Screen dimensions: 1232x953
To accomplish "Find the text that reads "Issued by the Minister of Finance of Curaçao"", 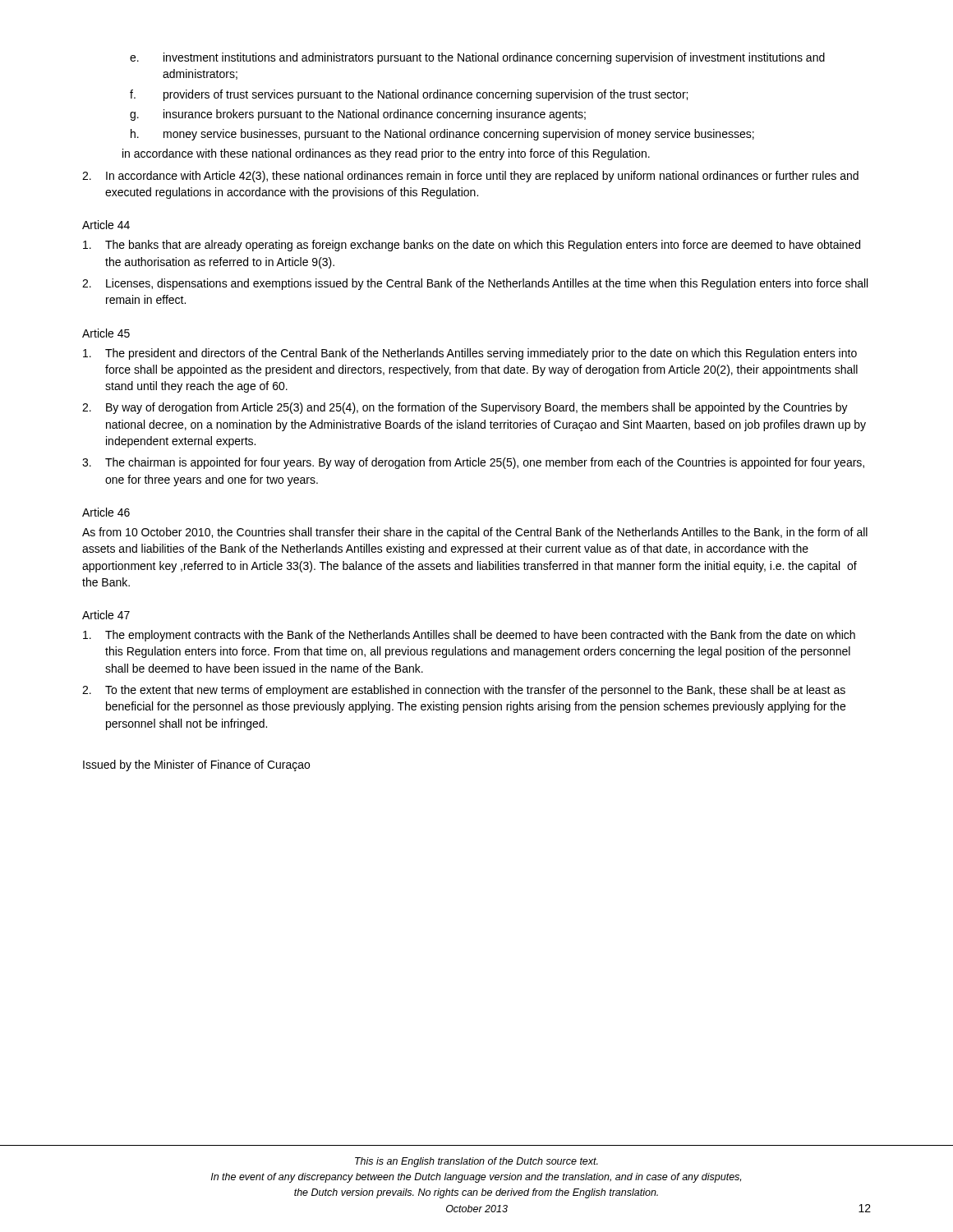I will (196, 765).
